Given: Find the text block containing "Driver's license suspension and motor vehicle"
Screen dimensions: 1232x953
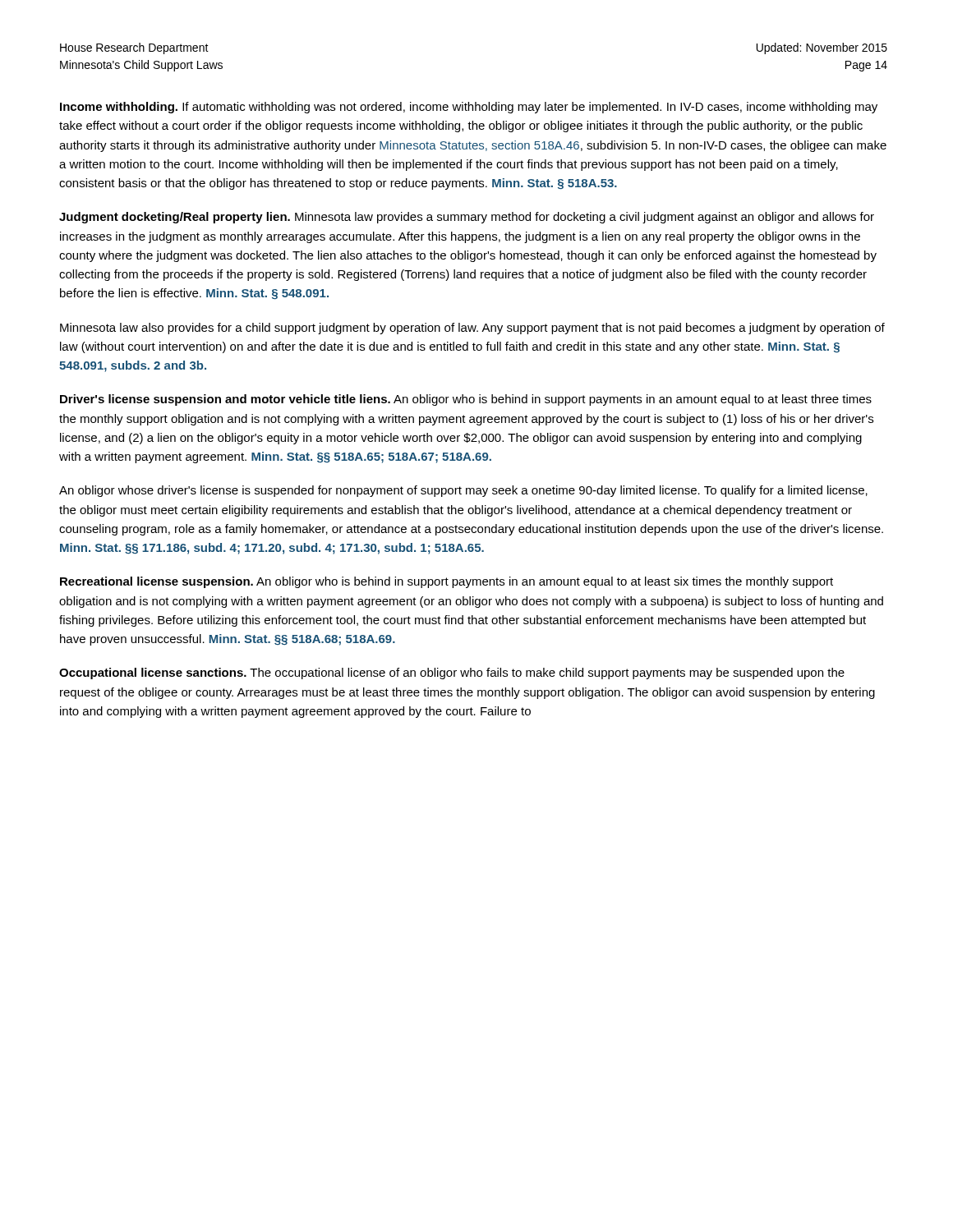Looking at the screenshot, I should point(467,428).
